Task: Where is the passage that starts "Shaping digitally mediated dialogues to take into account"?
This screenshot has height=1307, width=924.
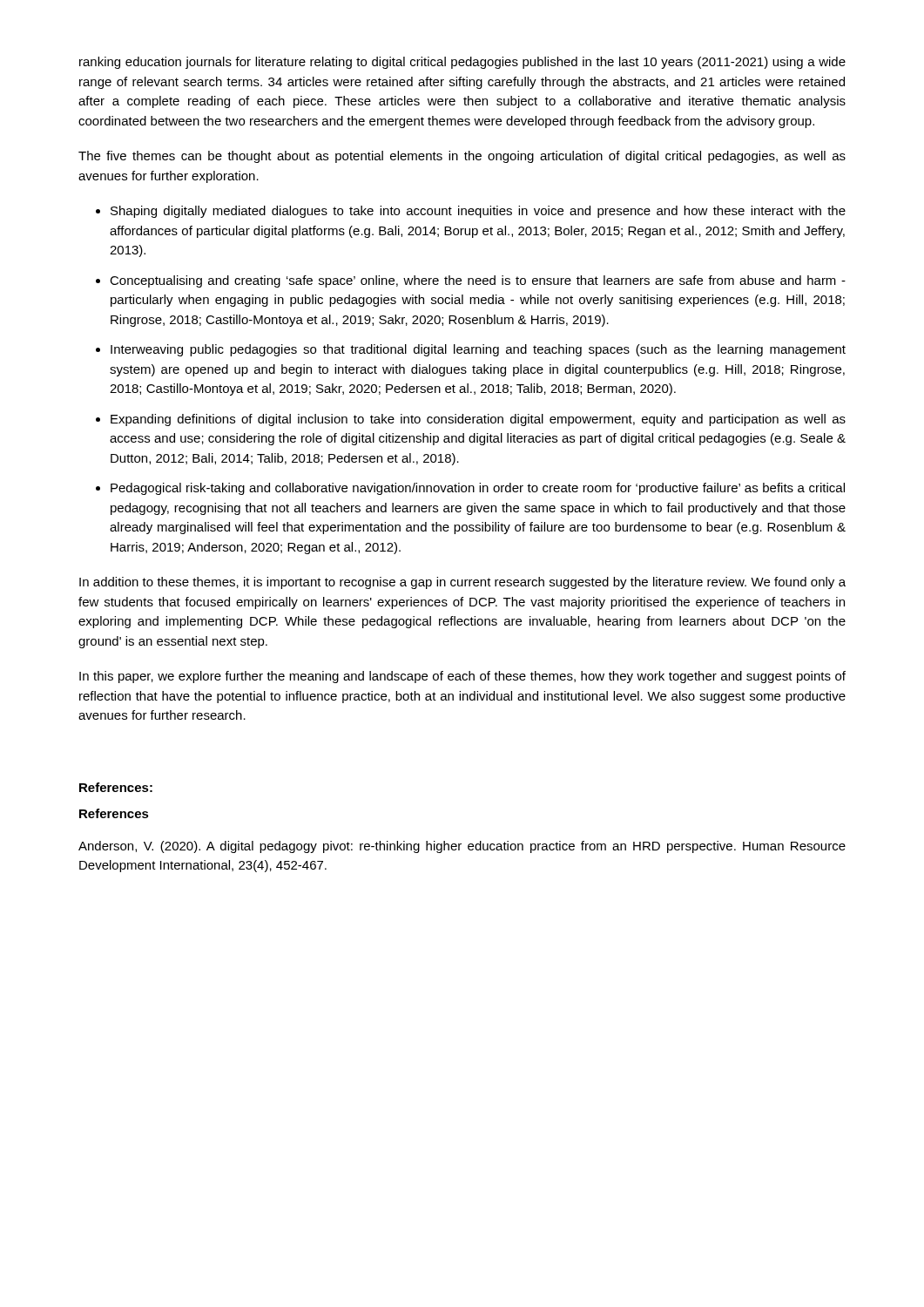Action: (478, 230)
